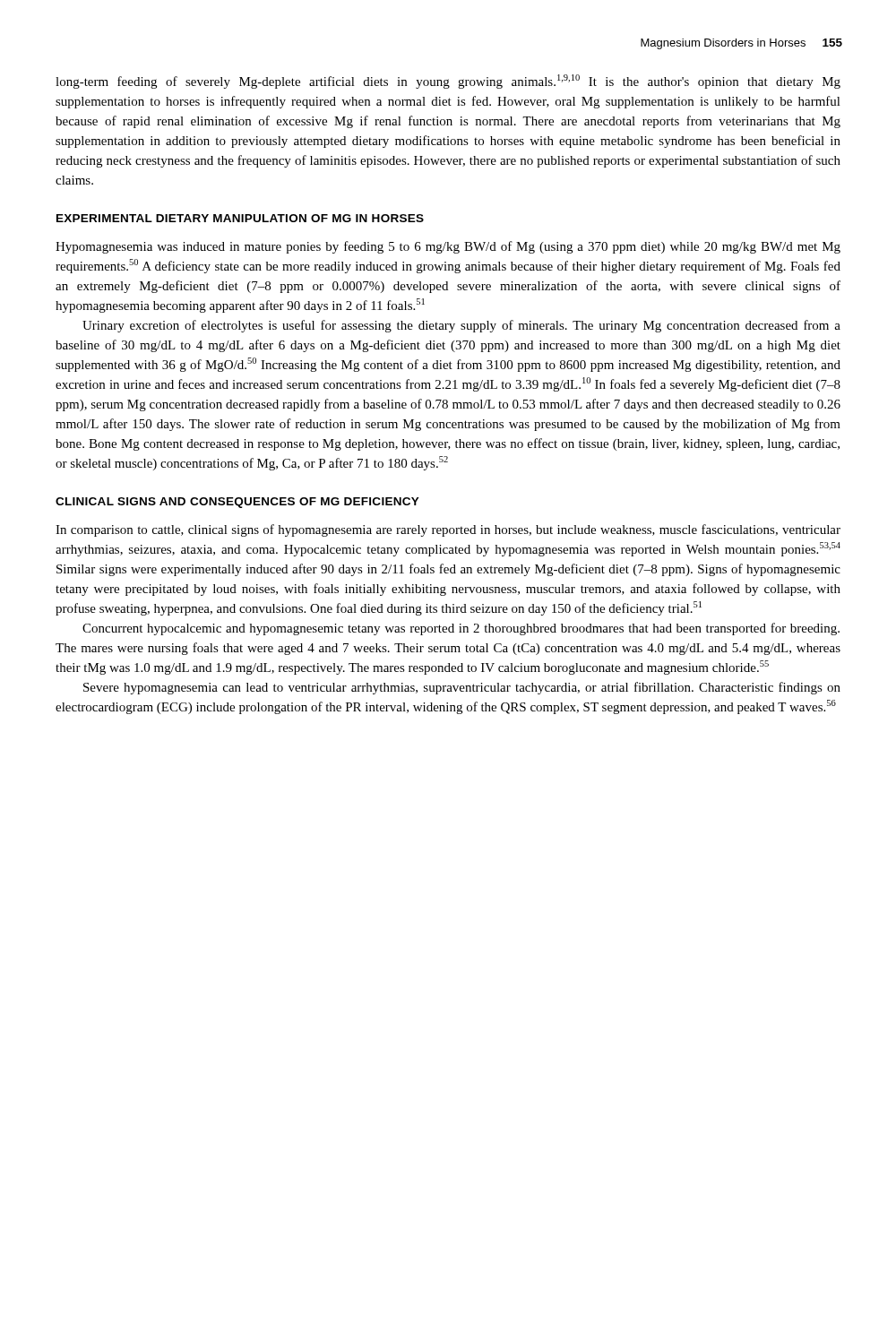896x1344 pixels.
Task: Find the text block that reads "long-term feeding of severely Mg-deplete artificial"
Action: click(x=448, y=131)
